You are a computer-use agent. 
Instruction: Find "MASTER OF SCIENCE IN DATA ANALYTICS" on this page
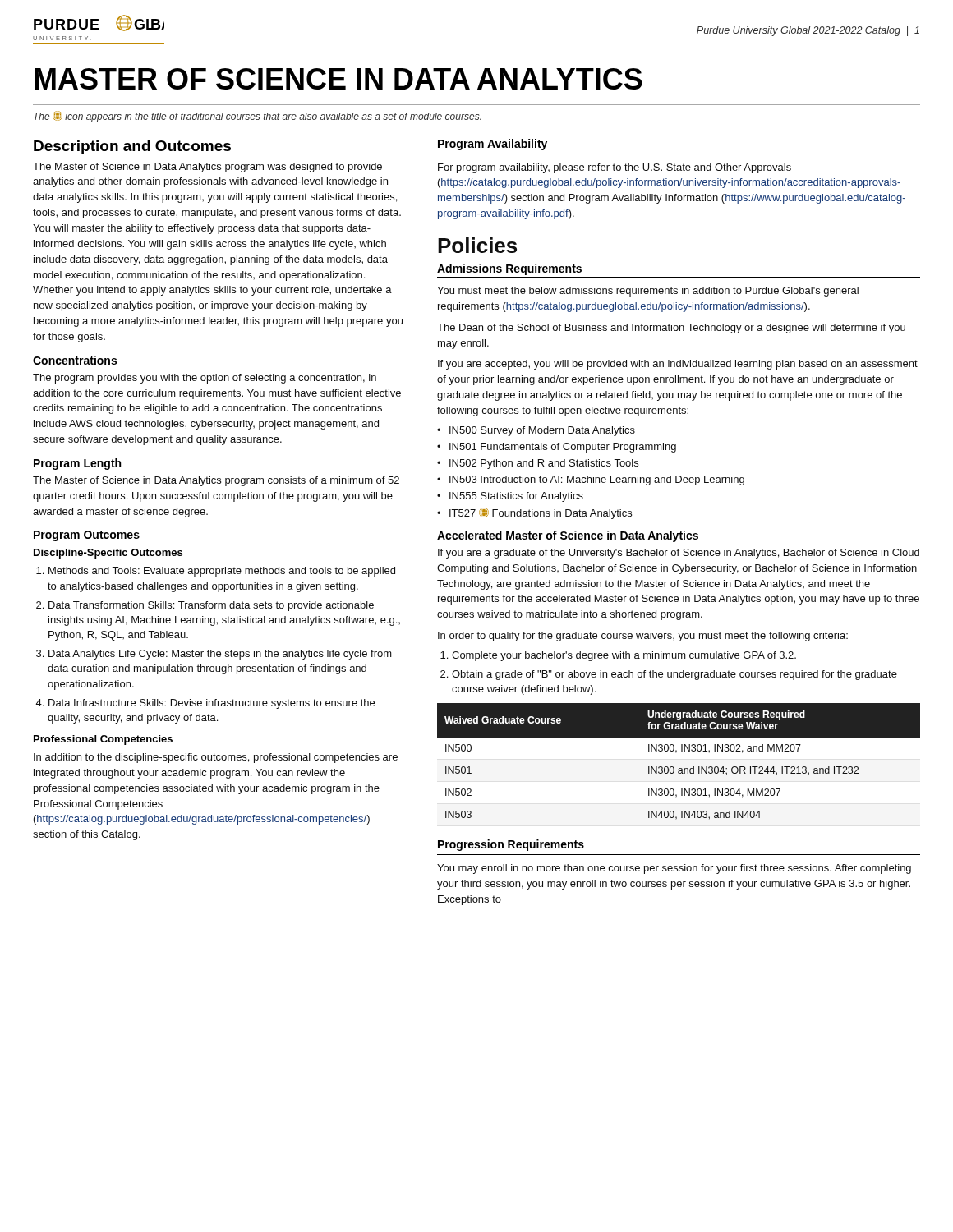(476, 84)
